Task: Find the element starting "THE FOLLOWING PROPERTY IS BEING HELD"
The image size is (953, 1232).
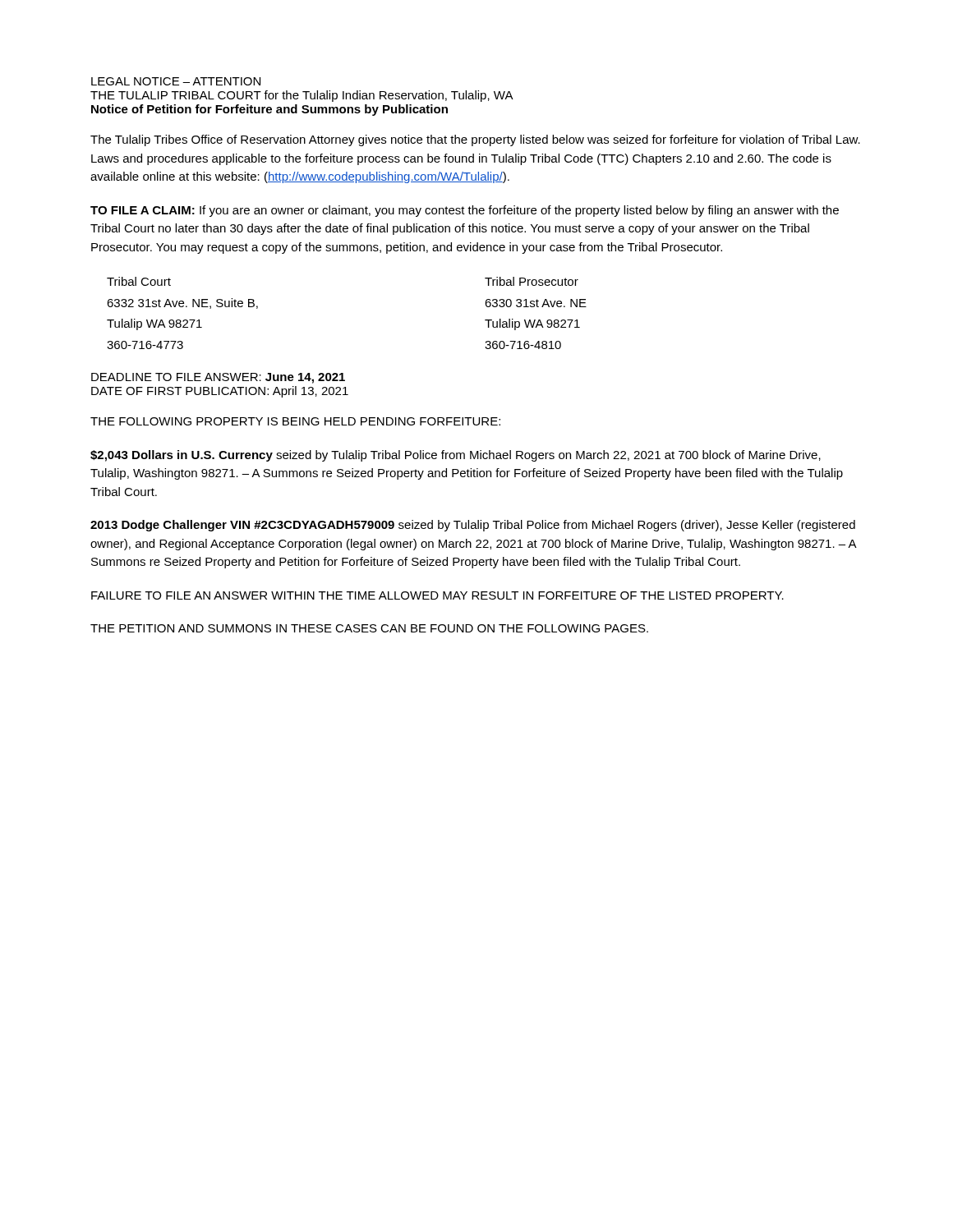Action: coord(476,422)
